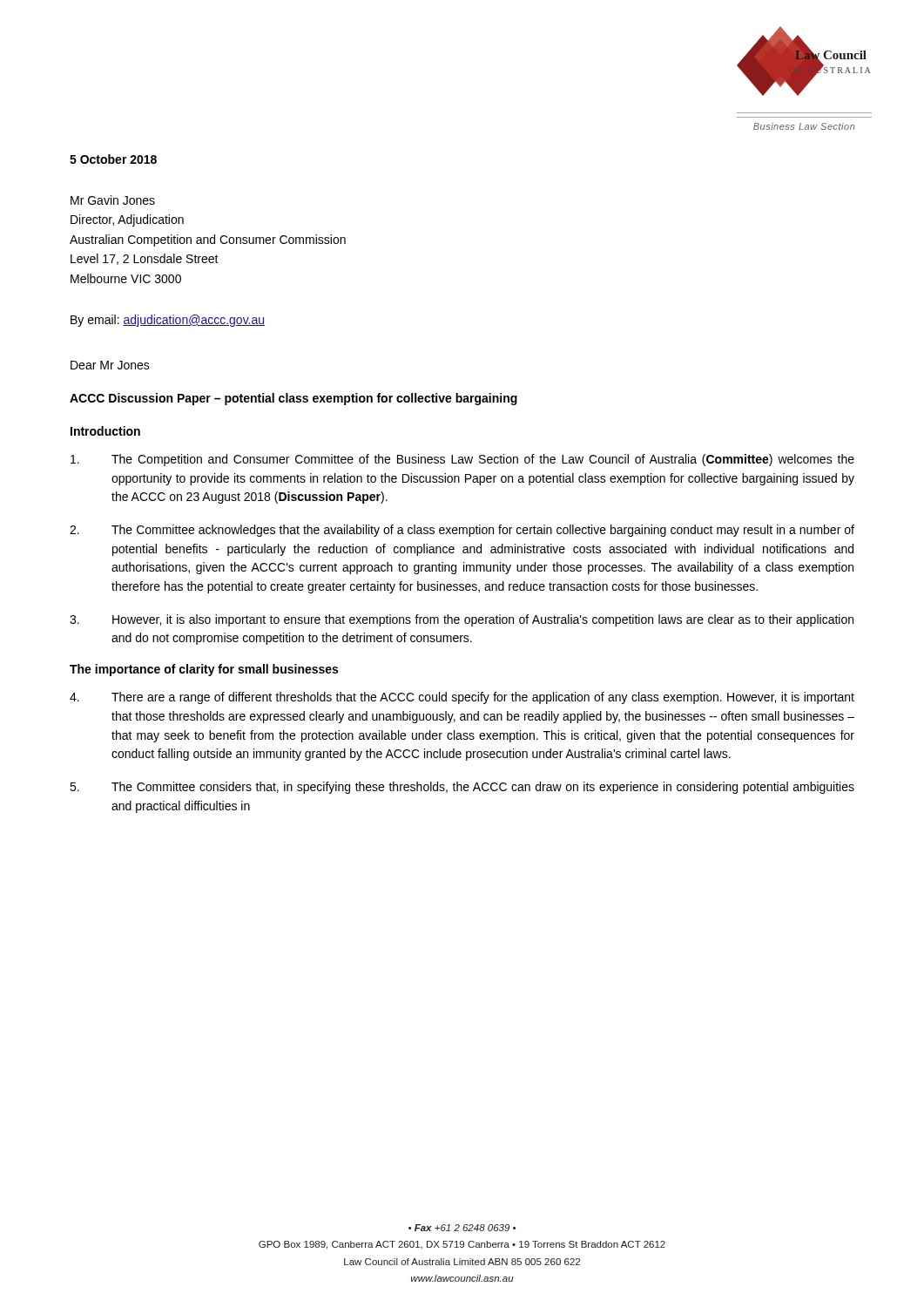Image resolution: width=924 pixels, height=1307 pixels.
Task: Click where it says "5 October 2018"
Action: coord(113,159)
